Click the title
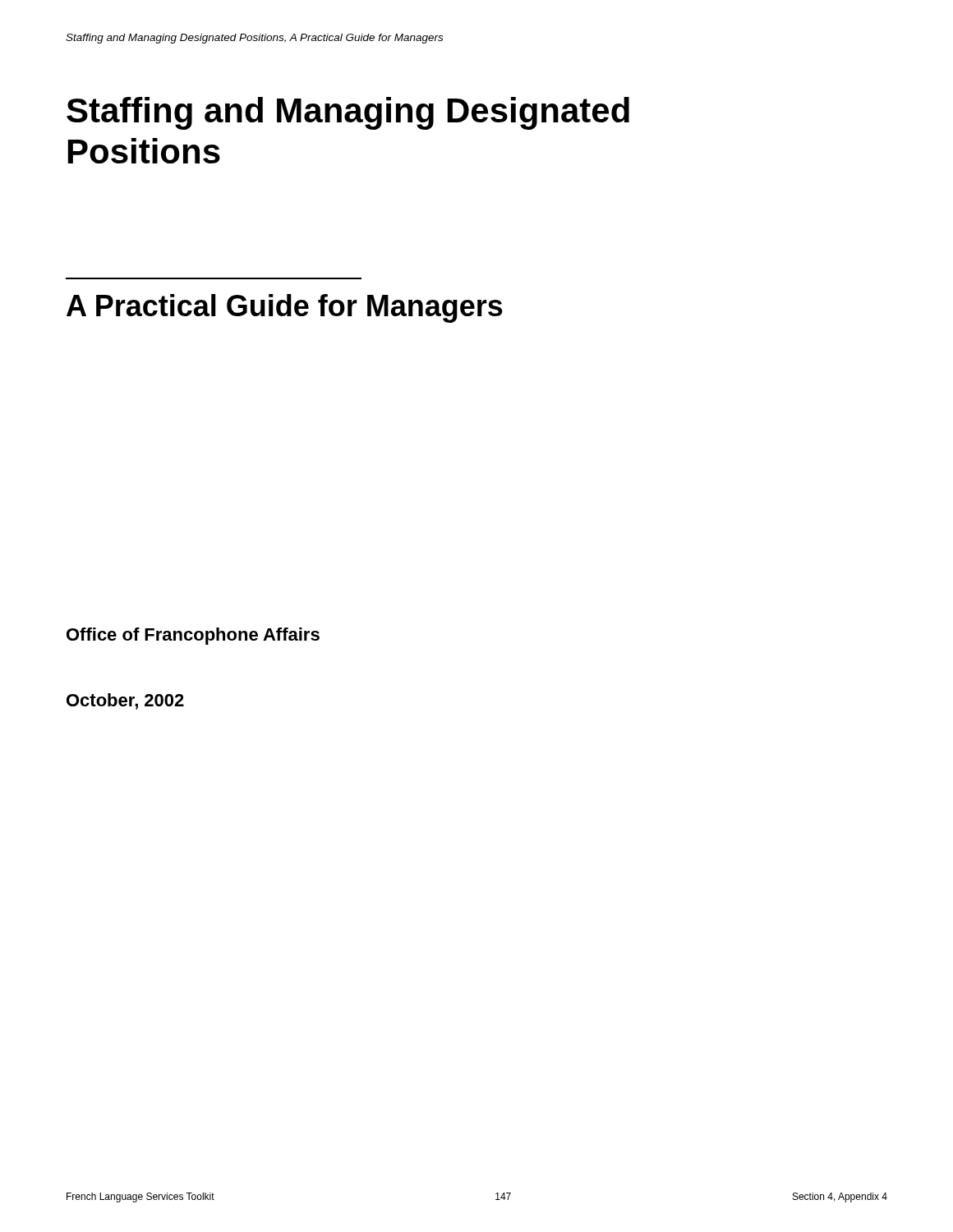Screen dimensions: 1232x953 tap(476, 132)
